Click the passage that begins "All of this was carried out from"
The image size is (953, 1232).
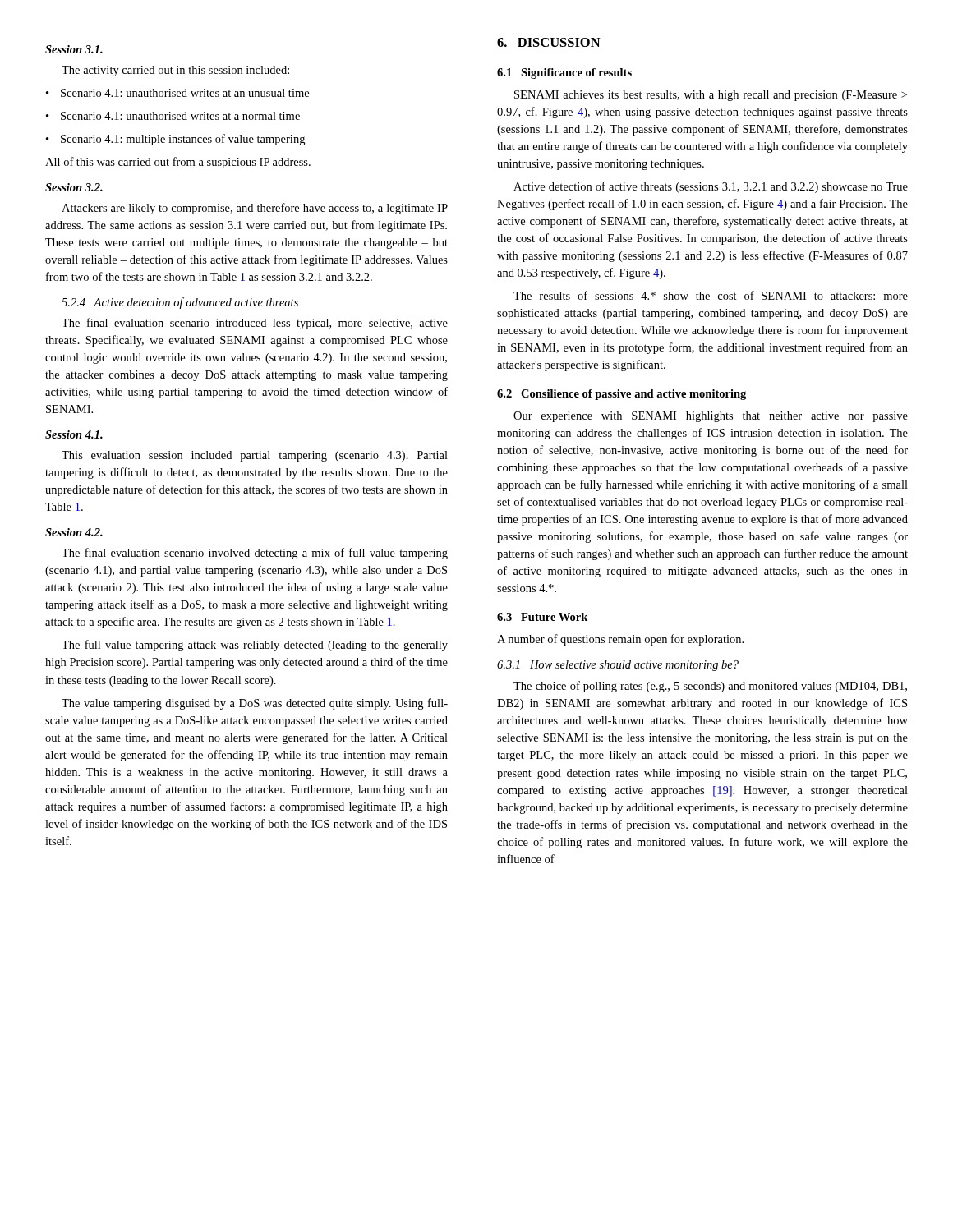coord(246,162)
